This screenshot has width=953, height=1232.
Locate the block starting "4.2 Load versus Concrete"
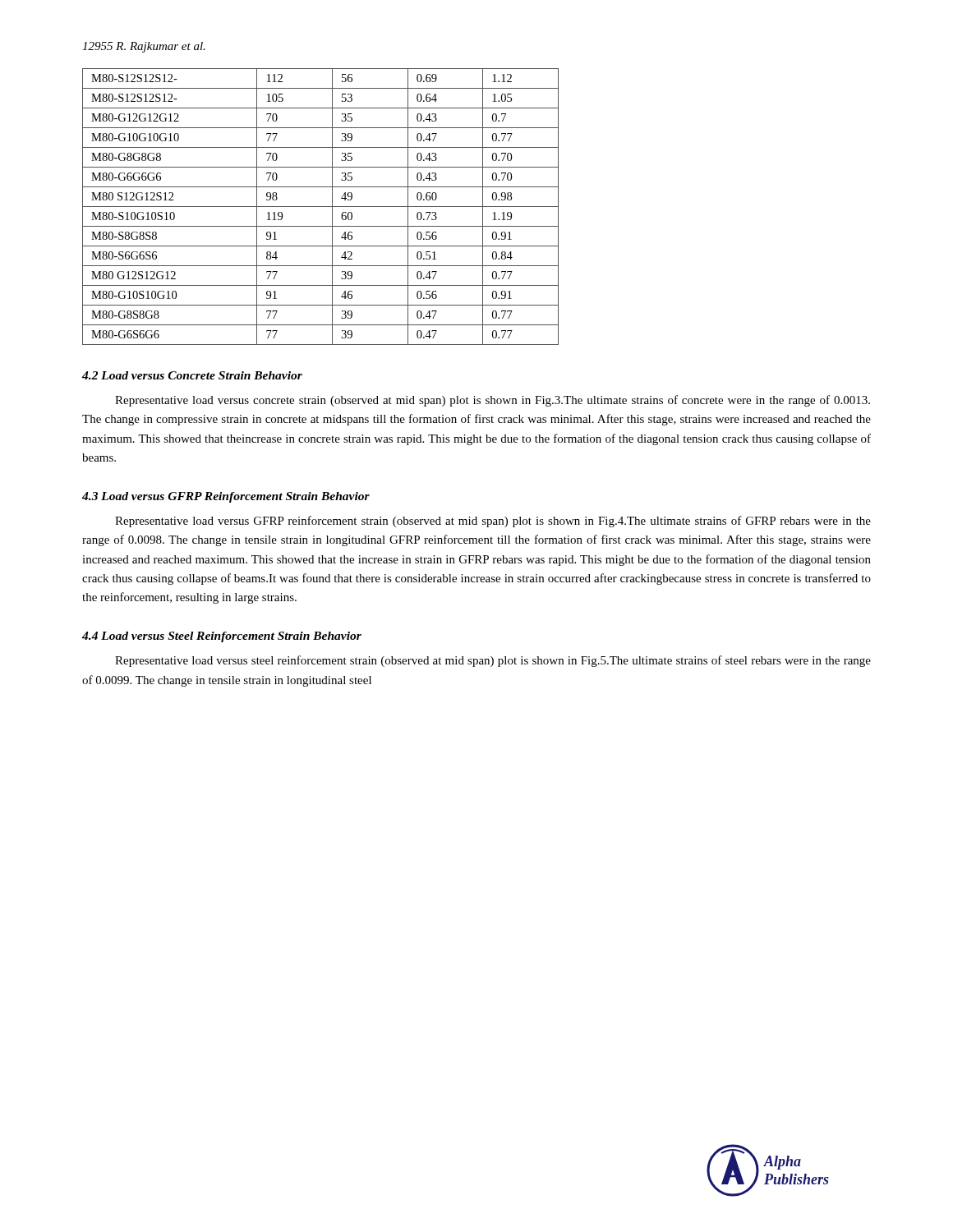click(x=192, y=375)
